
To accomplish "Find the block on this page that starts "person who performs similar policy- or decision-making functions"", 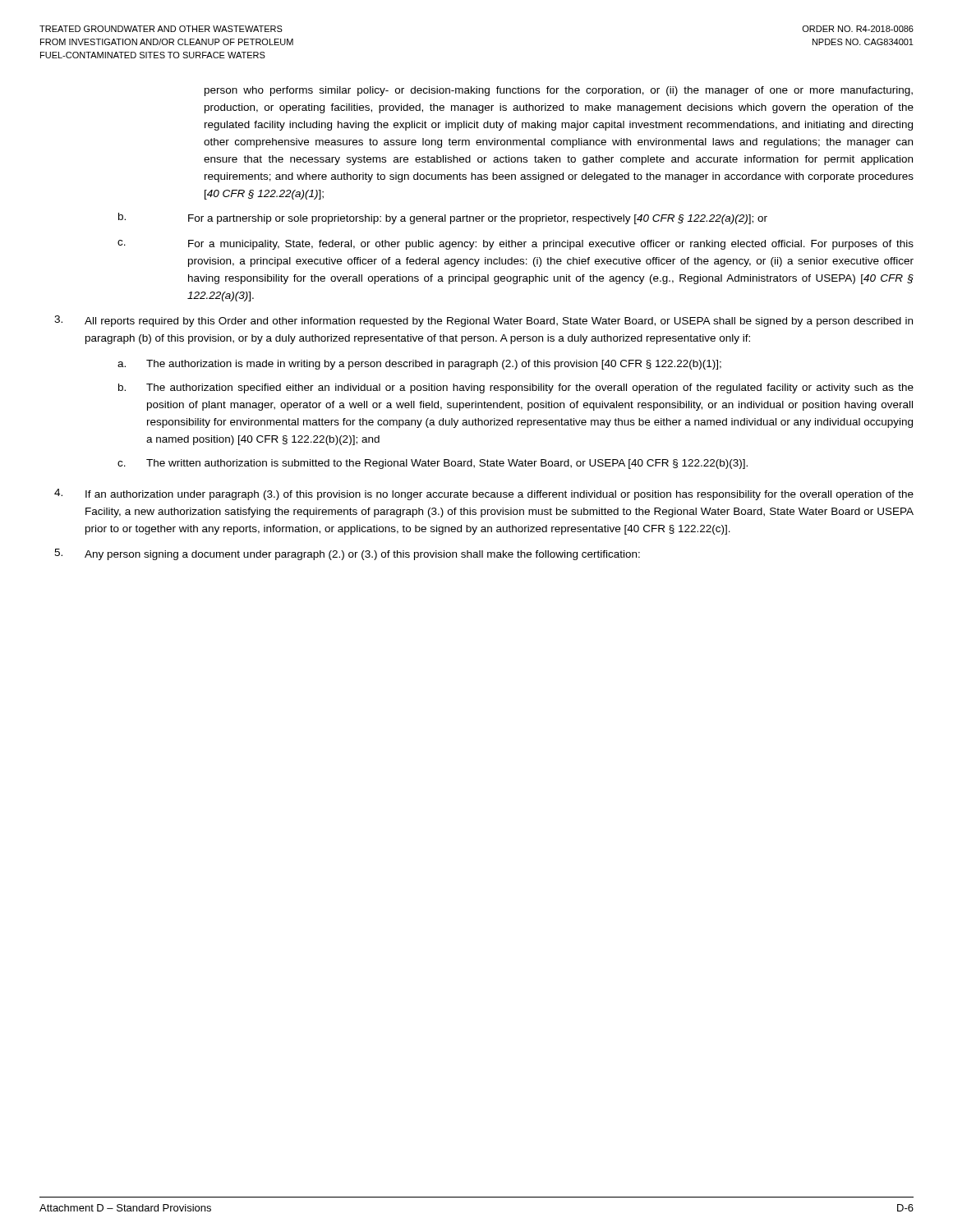I will coord(559,141).
